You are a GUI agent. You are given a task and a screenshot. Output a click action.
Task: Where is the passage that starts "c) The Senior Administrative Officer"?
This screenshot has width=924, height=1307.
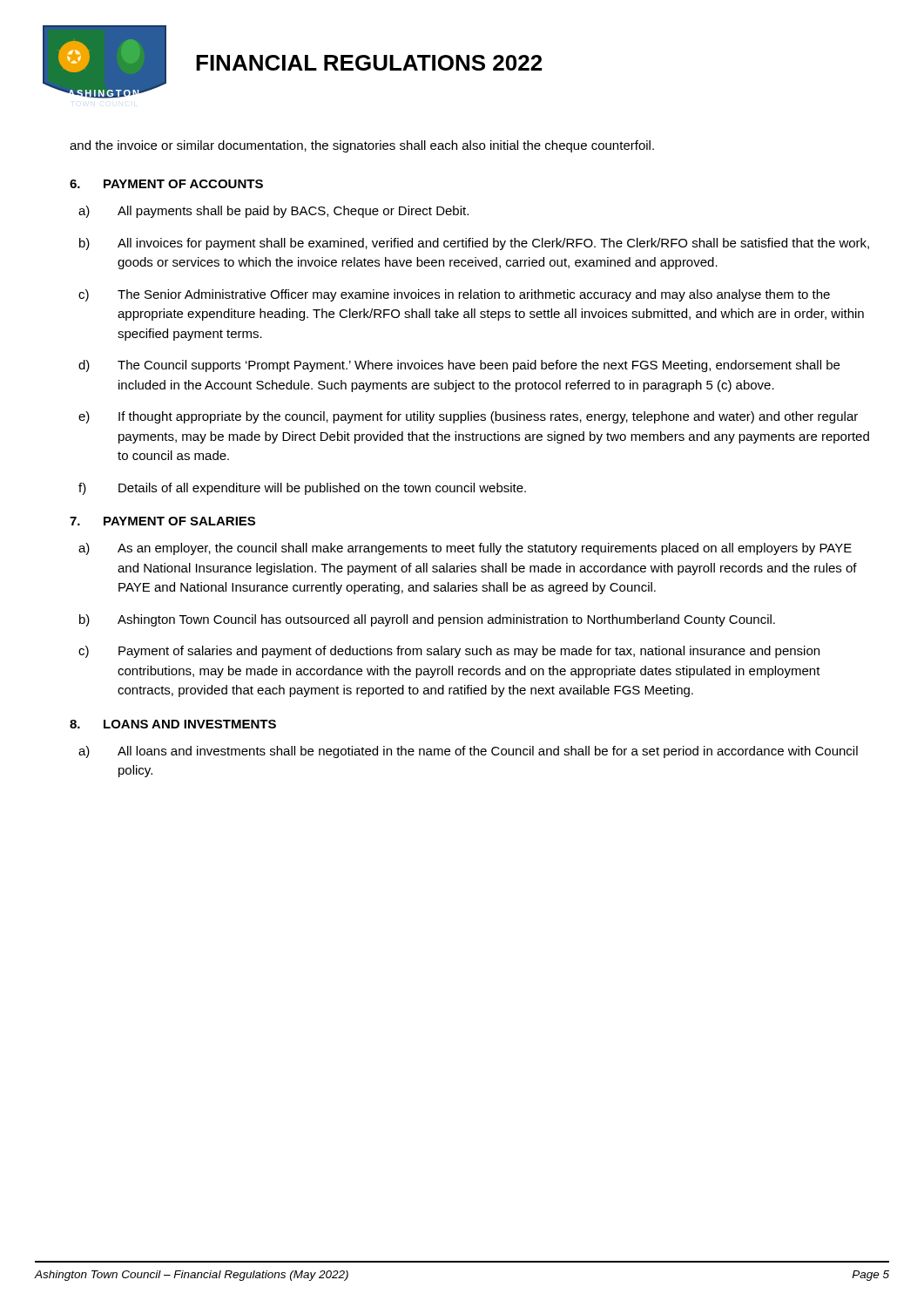pos(475,314)
